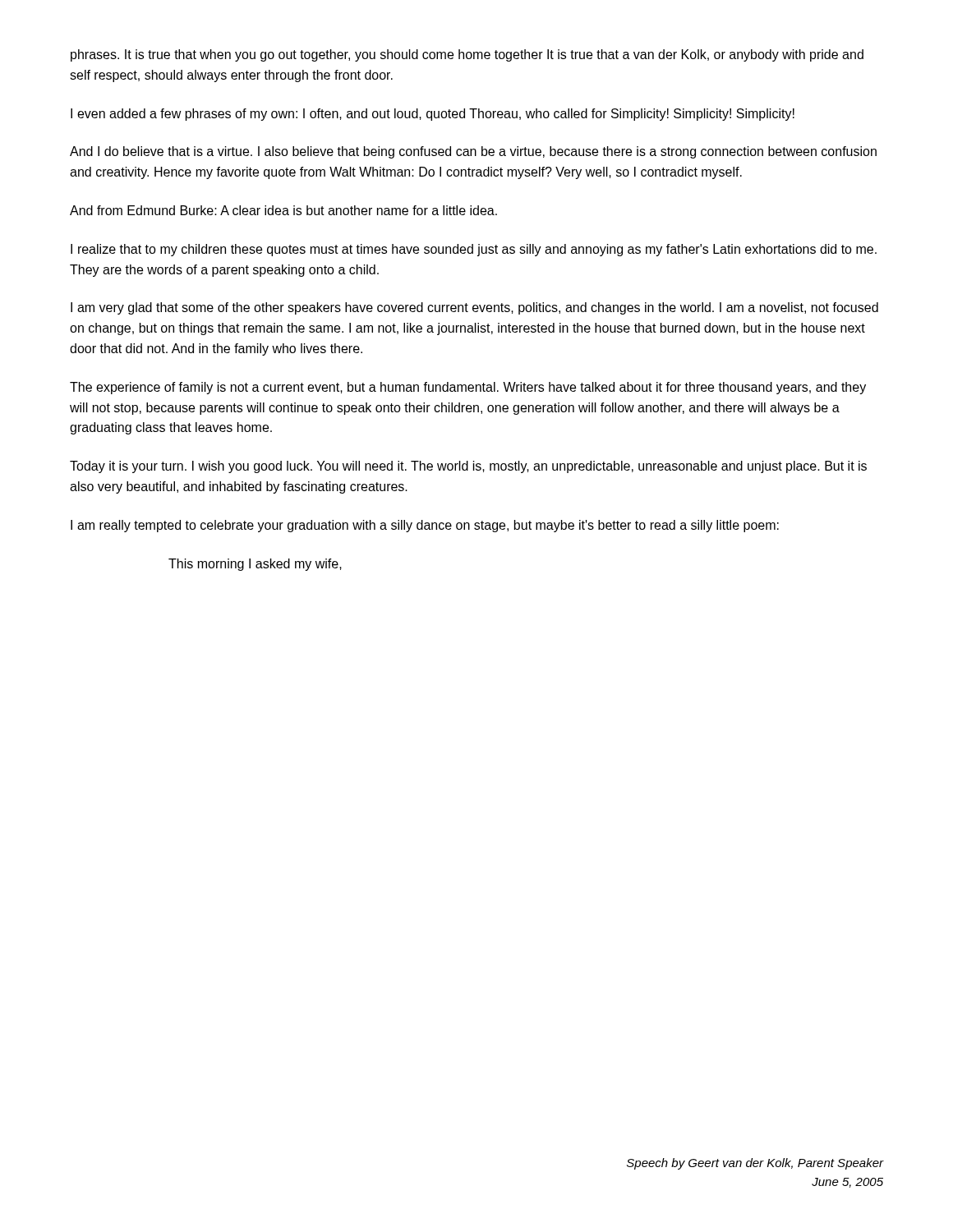Locate the block of text that opens with "I realize that to my children these"
The height and width of the screenshot is (1232, 953).
click(474, 259)
